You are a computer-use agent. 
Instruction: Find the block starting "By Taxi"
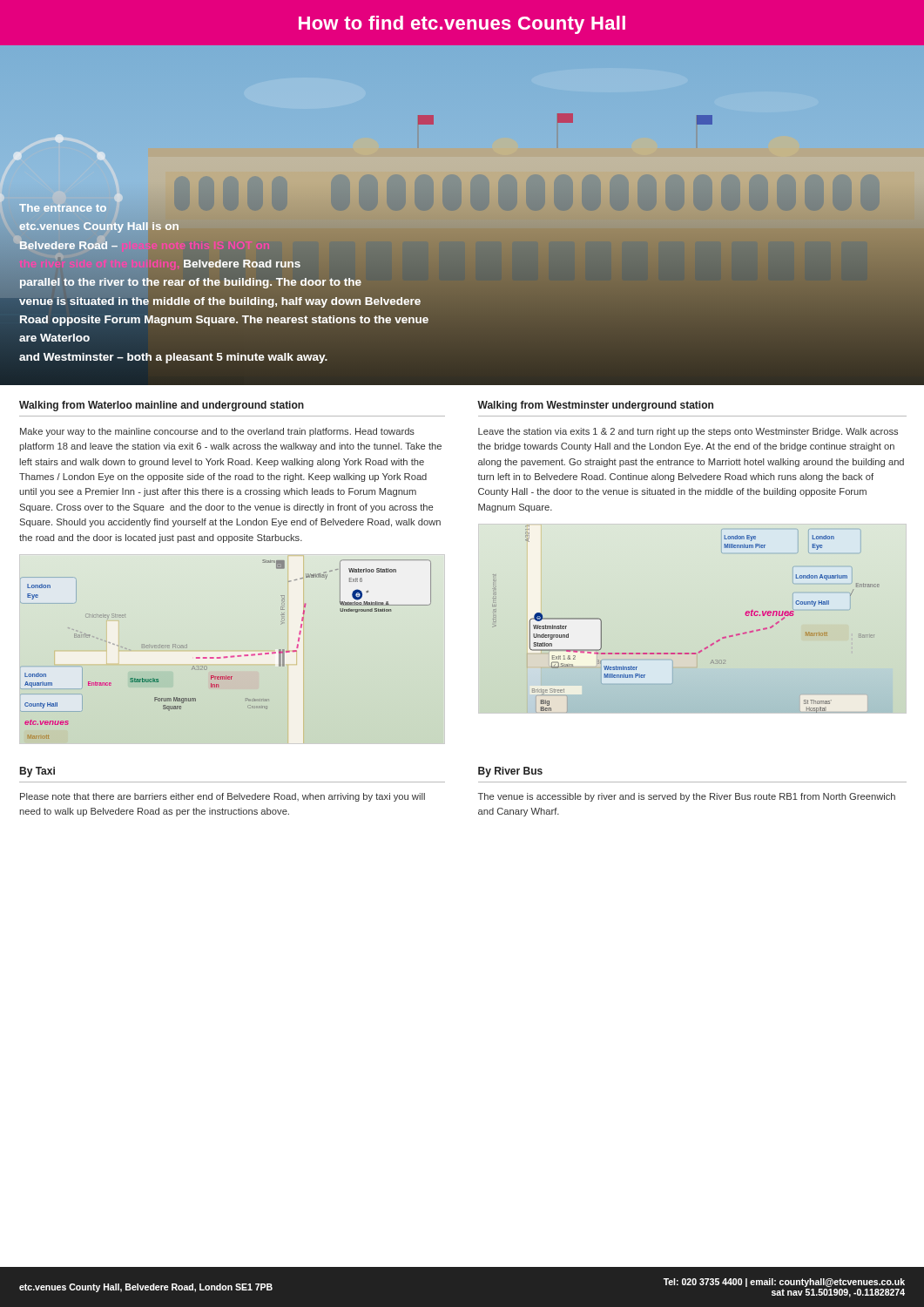click(37, 771)
